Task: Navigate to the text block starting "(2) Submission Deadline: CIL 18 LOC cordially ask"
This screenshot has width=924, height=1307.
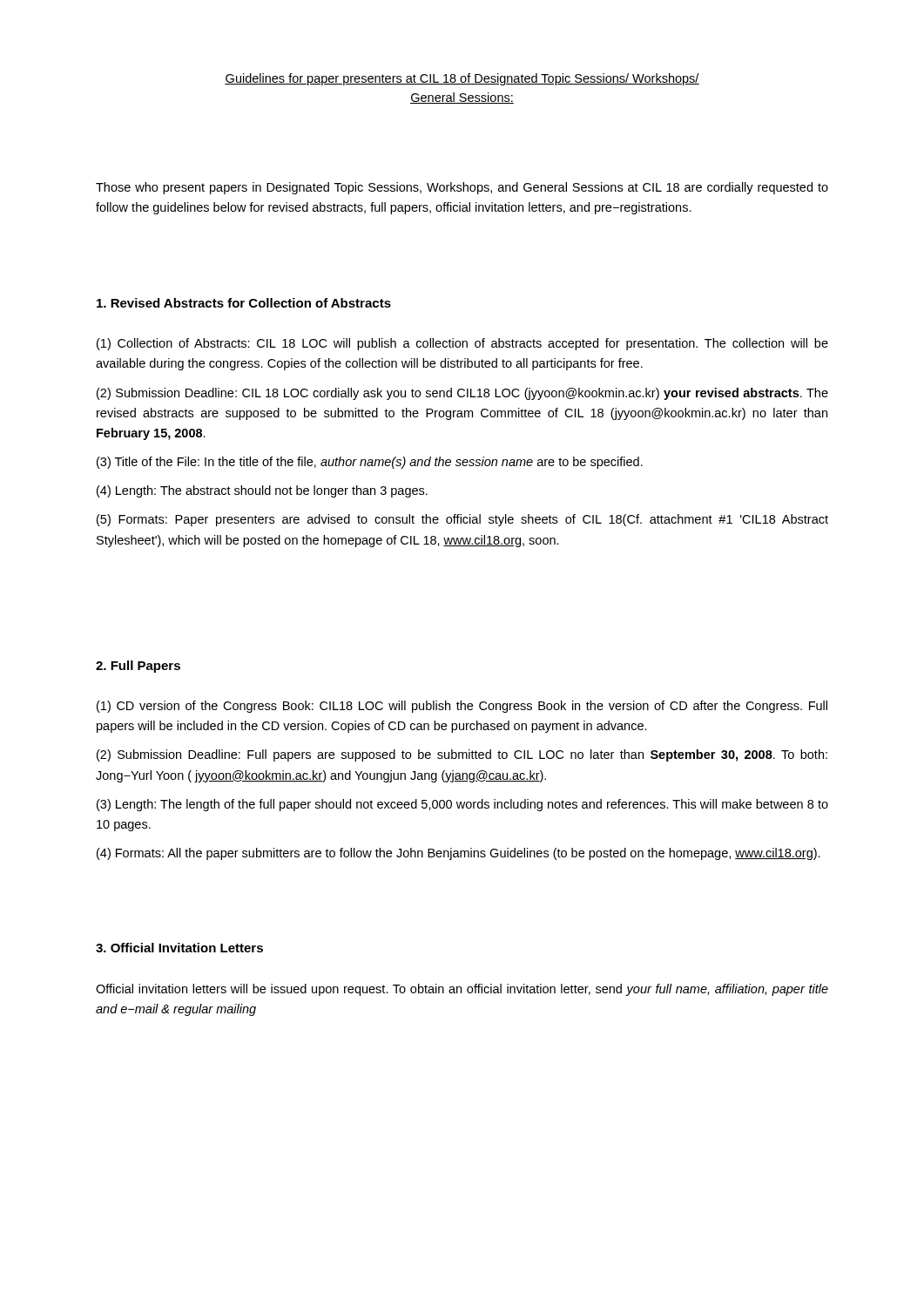Action: click(x=462, y=413)
